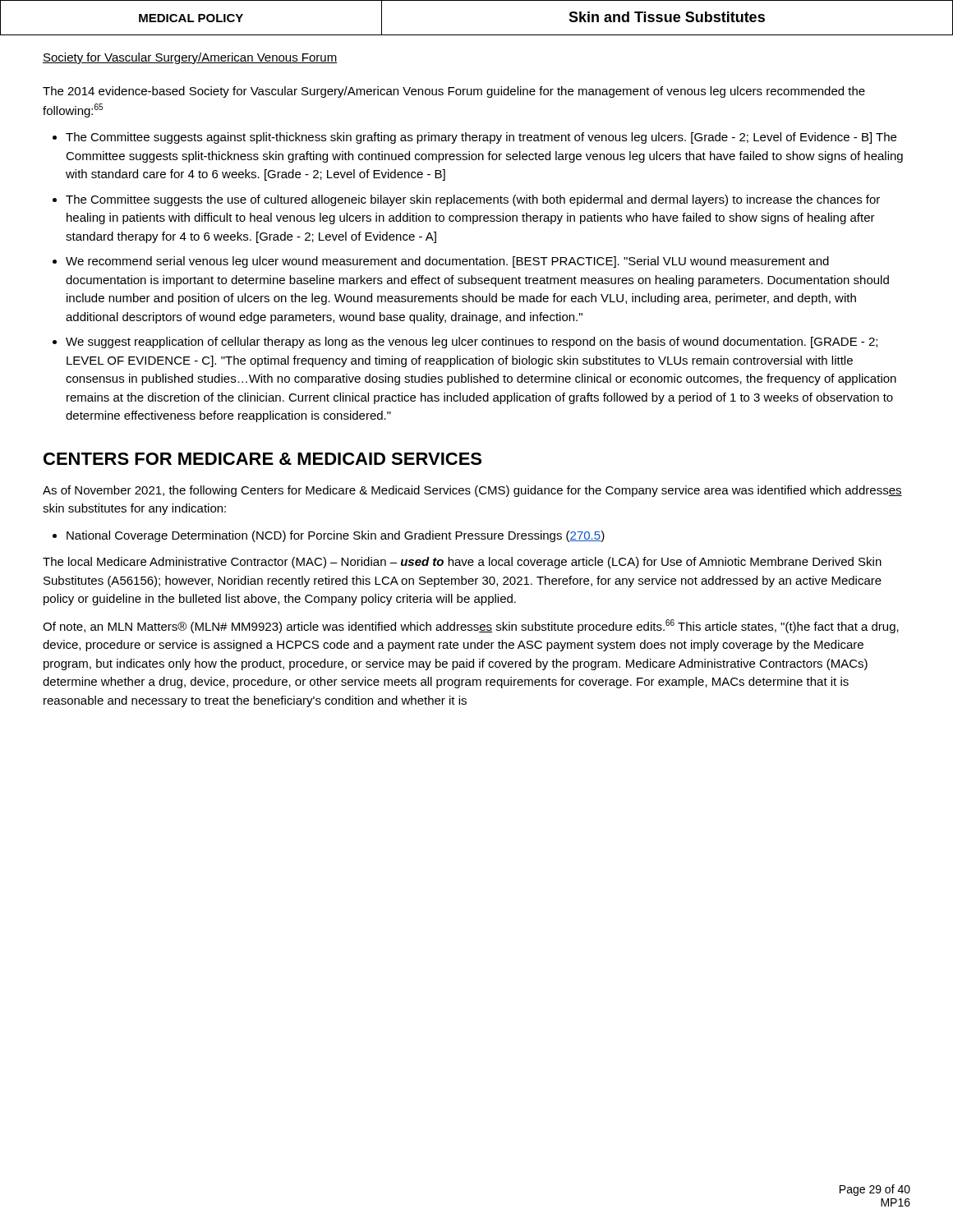Point to the text starting "CENTERS FOR MEDICARE & MEDICAID"
Screen dimensions: 1232x953
click(x=262, y=458)
